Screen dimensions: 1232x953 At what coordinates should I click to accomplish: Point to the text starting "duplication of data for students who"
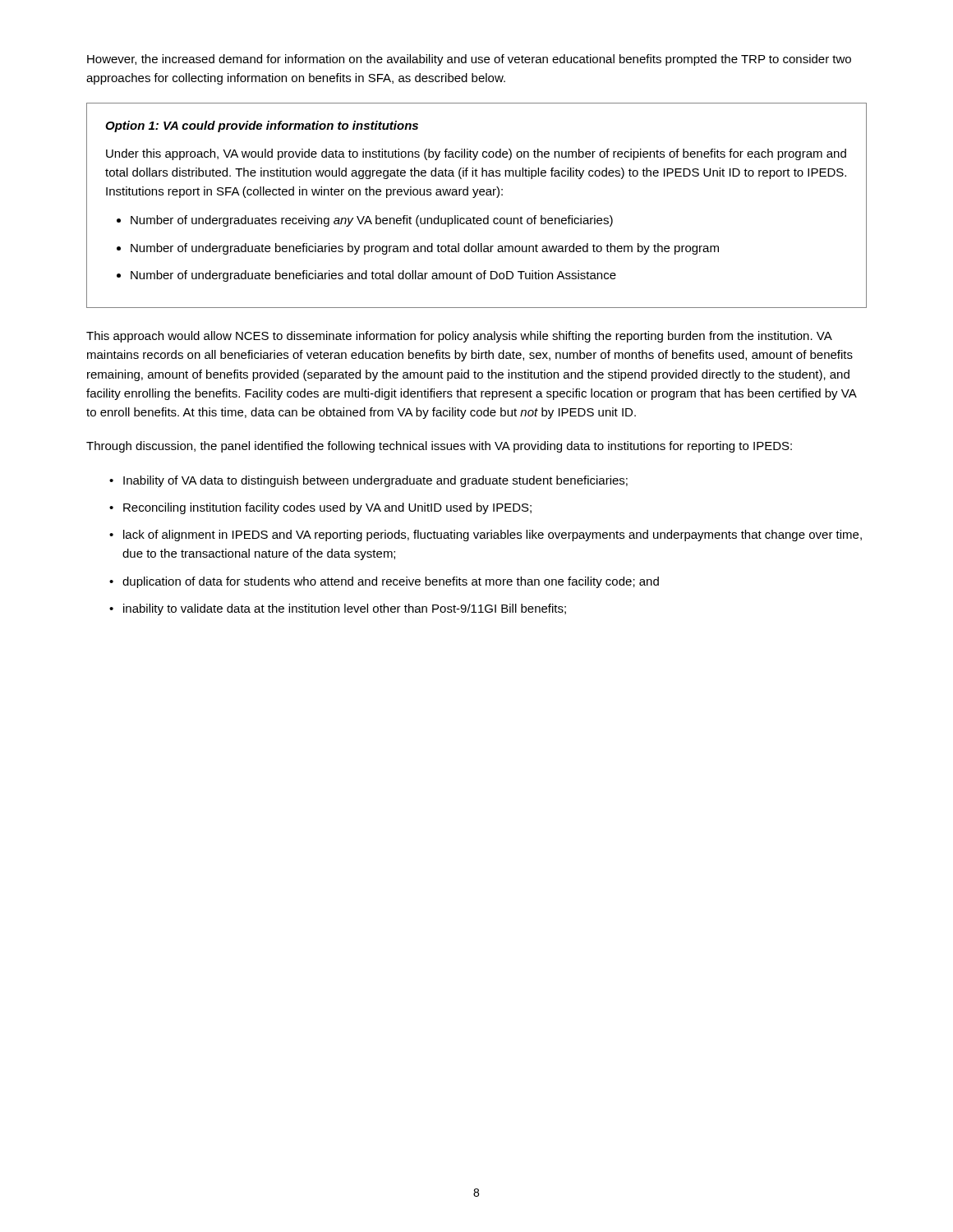[391, 581]
